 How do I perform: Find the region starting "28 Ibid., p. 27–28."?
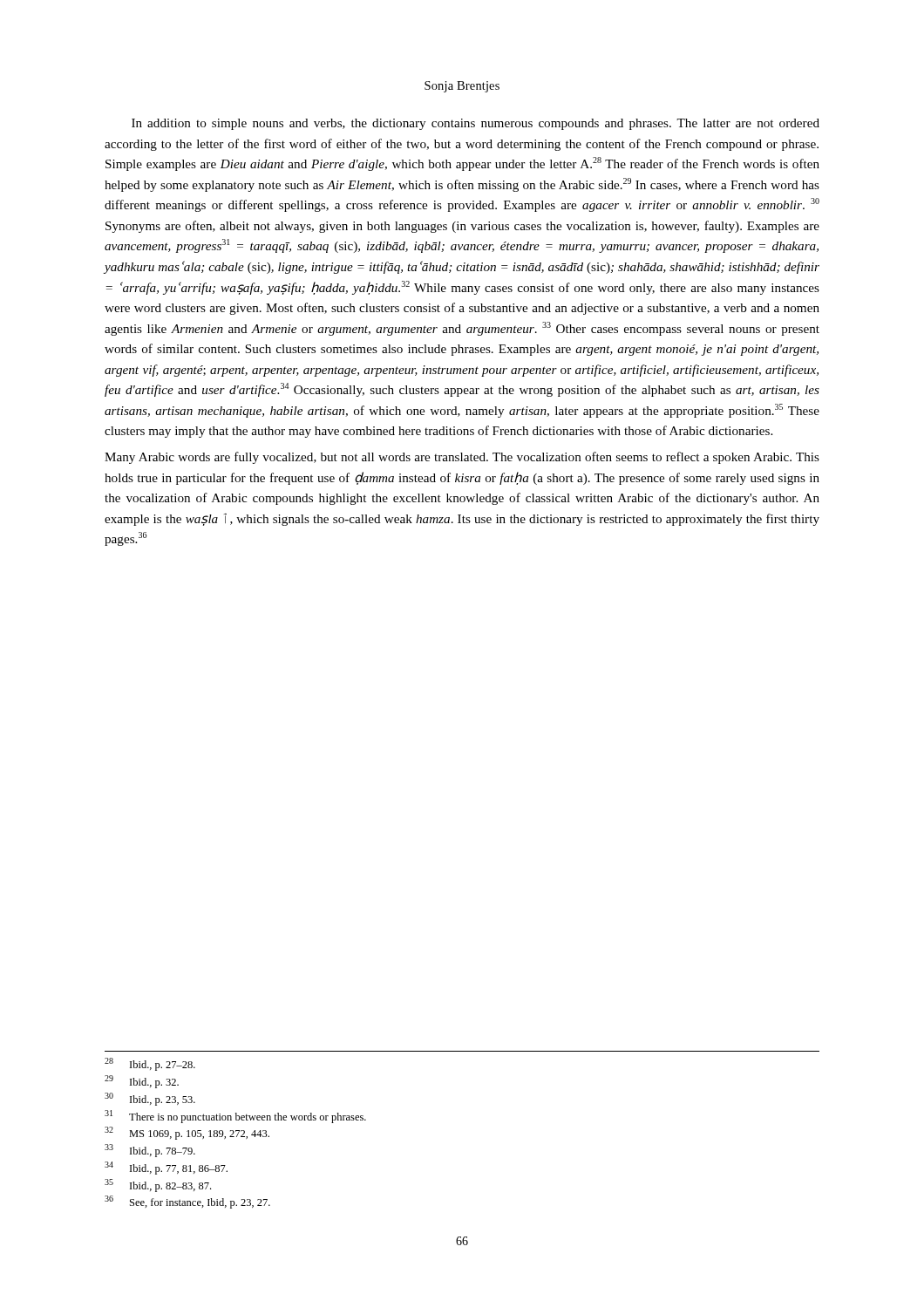pyautogui.click(x=150, y=1064)
